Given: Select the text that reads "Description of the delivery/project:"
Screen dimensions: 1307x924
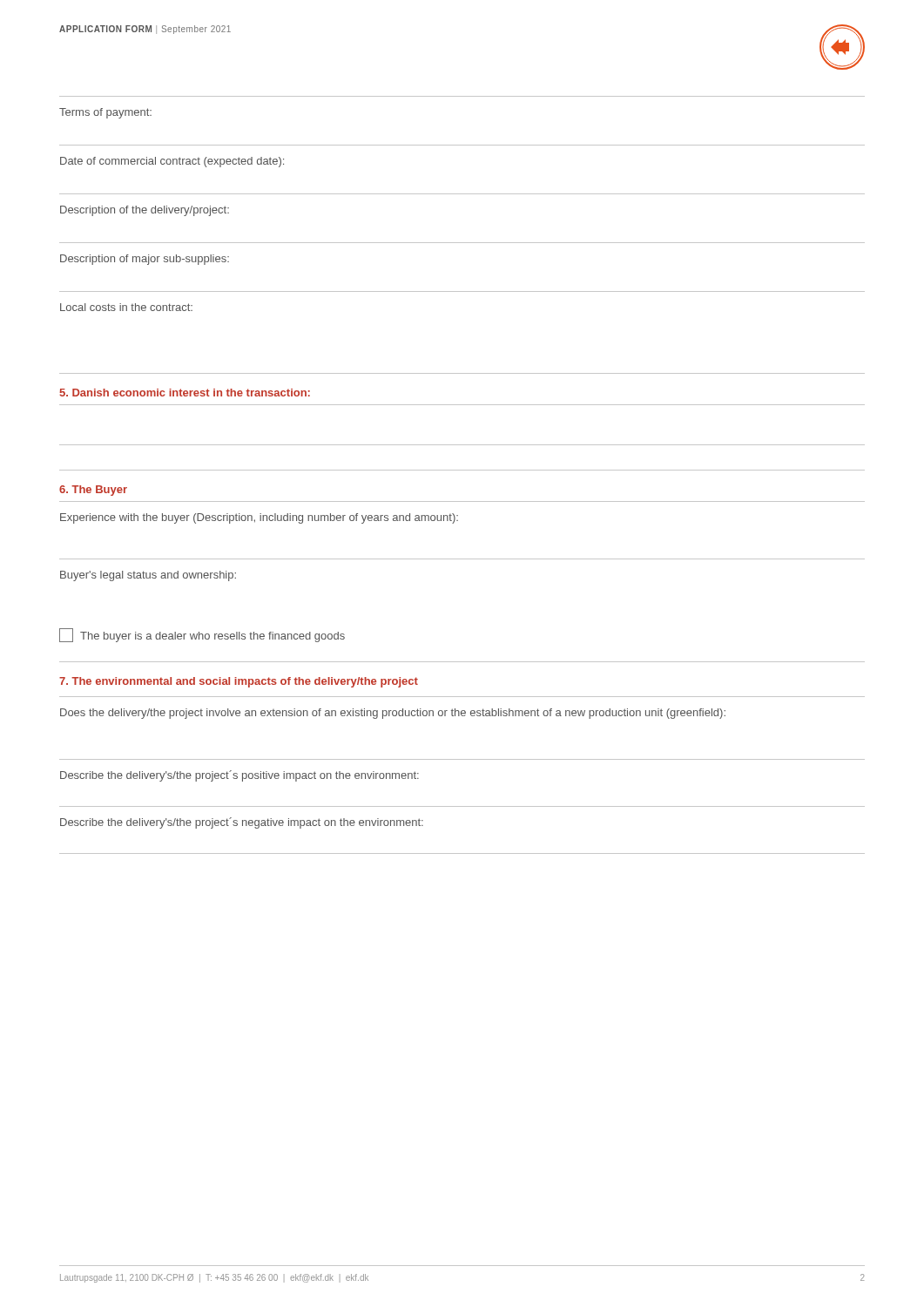Looking at the screenshot, I should pyautogui.click(x=144, y=210).
